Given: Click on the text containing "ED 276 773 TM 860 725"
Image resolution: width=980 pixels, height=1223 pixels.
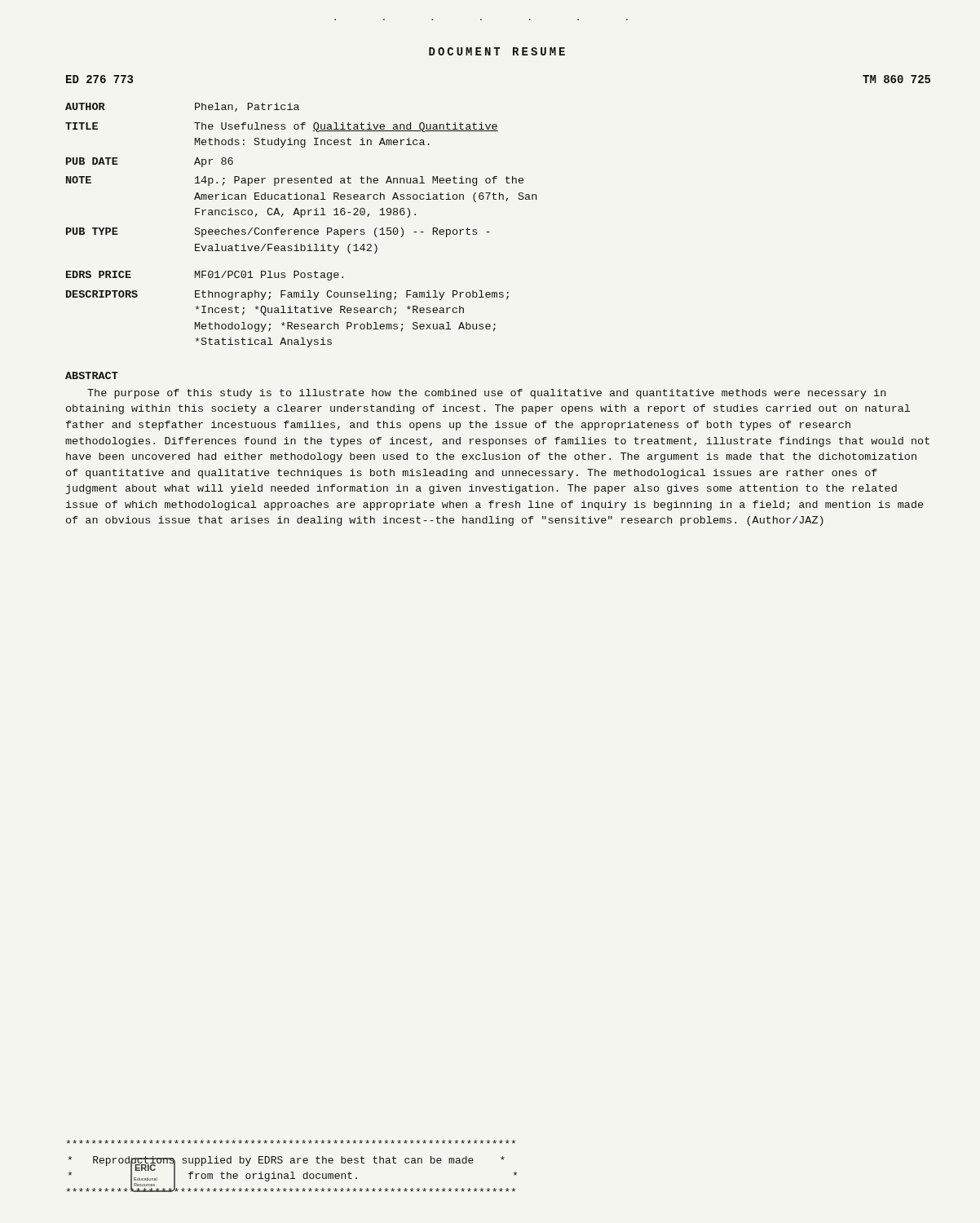Looking at the screenshot, I should [96, 79].
